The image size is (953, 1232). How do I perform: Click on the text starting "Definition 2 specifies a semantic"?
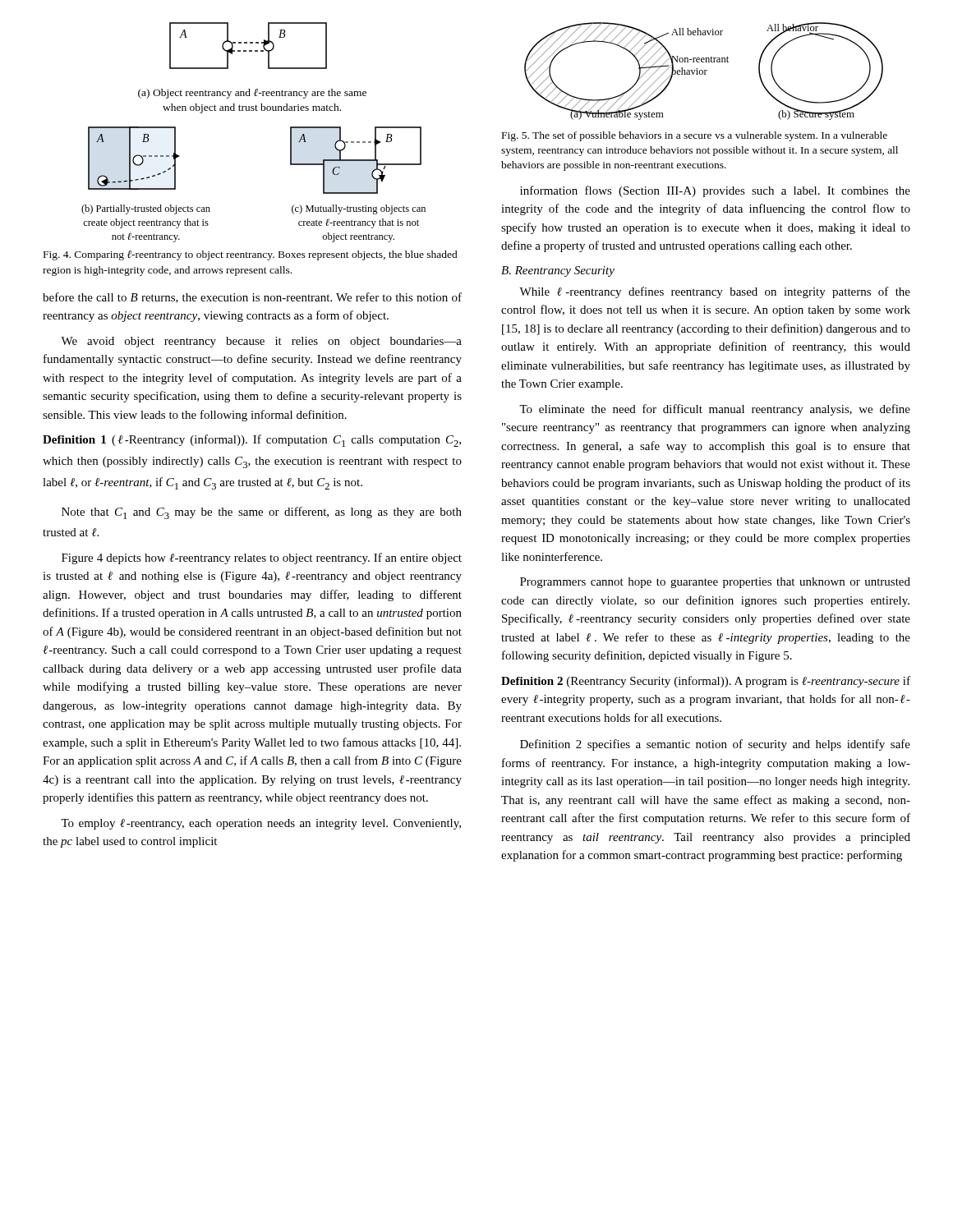coord(706,800)
